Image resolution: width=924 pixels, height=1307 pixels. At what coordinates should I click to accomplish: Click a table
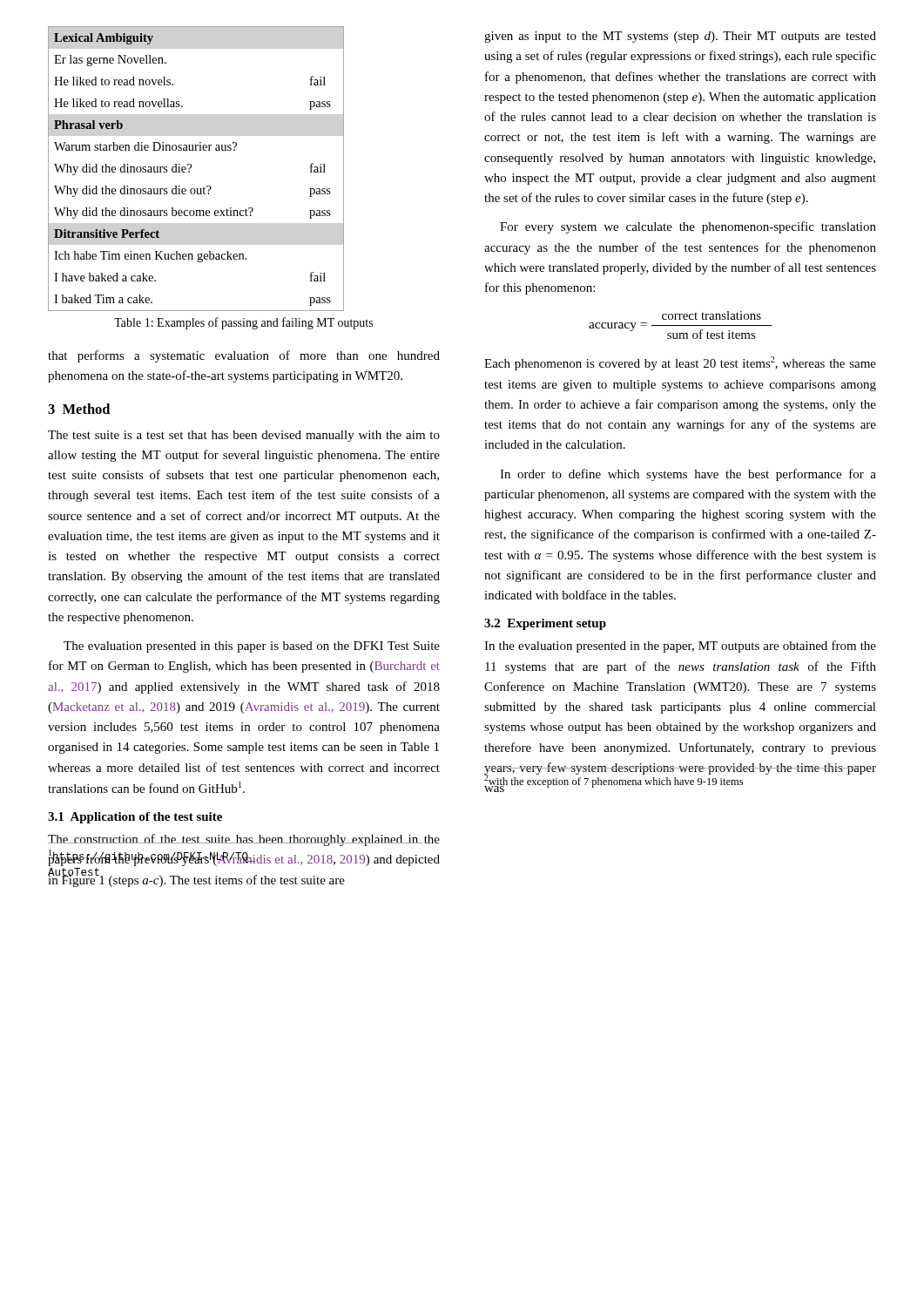[244, 169]
